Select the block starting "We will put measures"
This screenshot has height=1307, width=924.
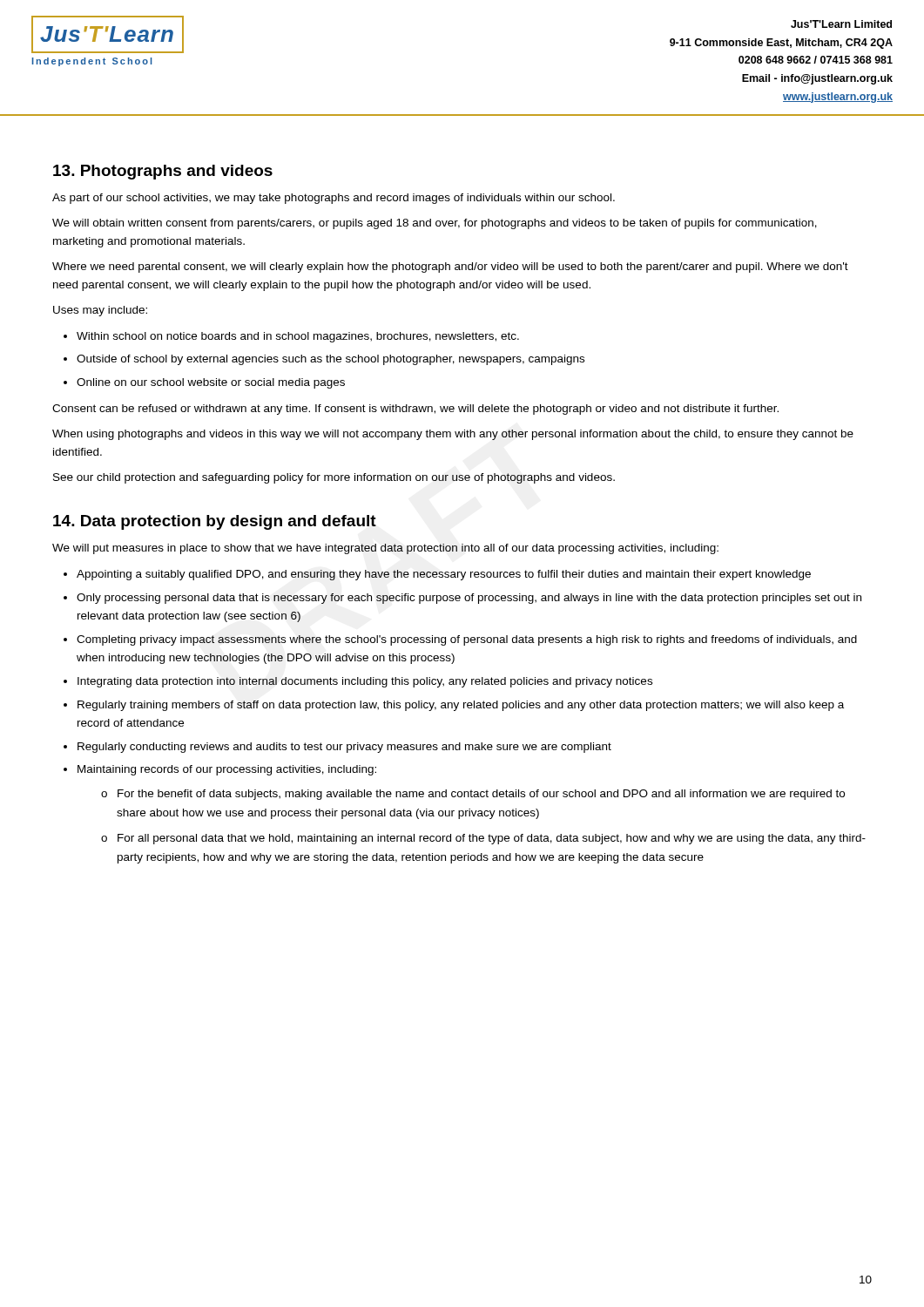(x=386, y=548)
